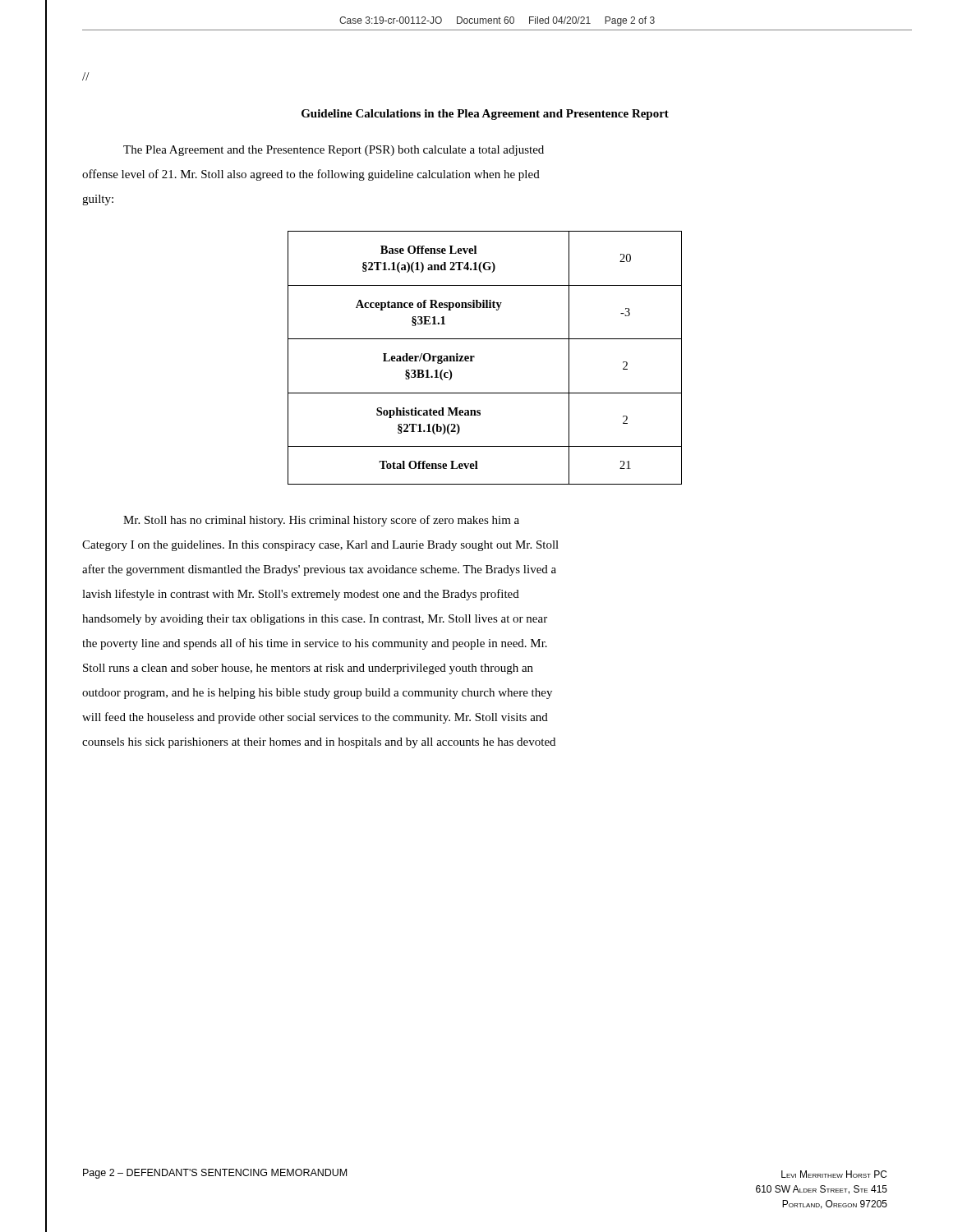
Task: Where is the passage that starts "counsels his sick parishioners"?
Action: pyautogui.click(x=319, y=741)
